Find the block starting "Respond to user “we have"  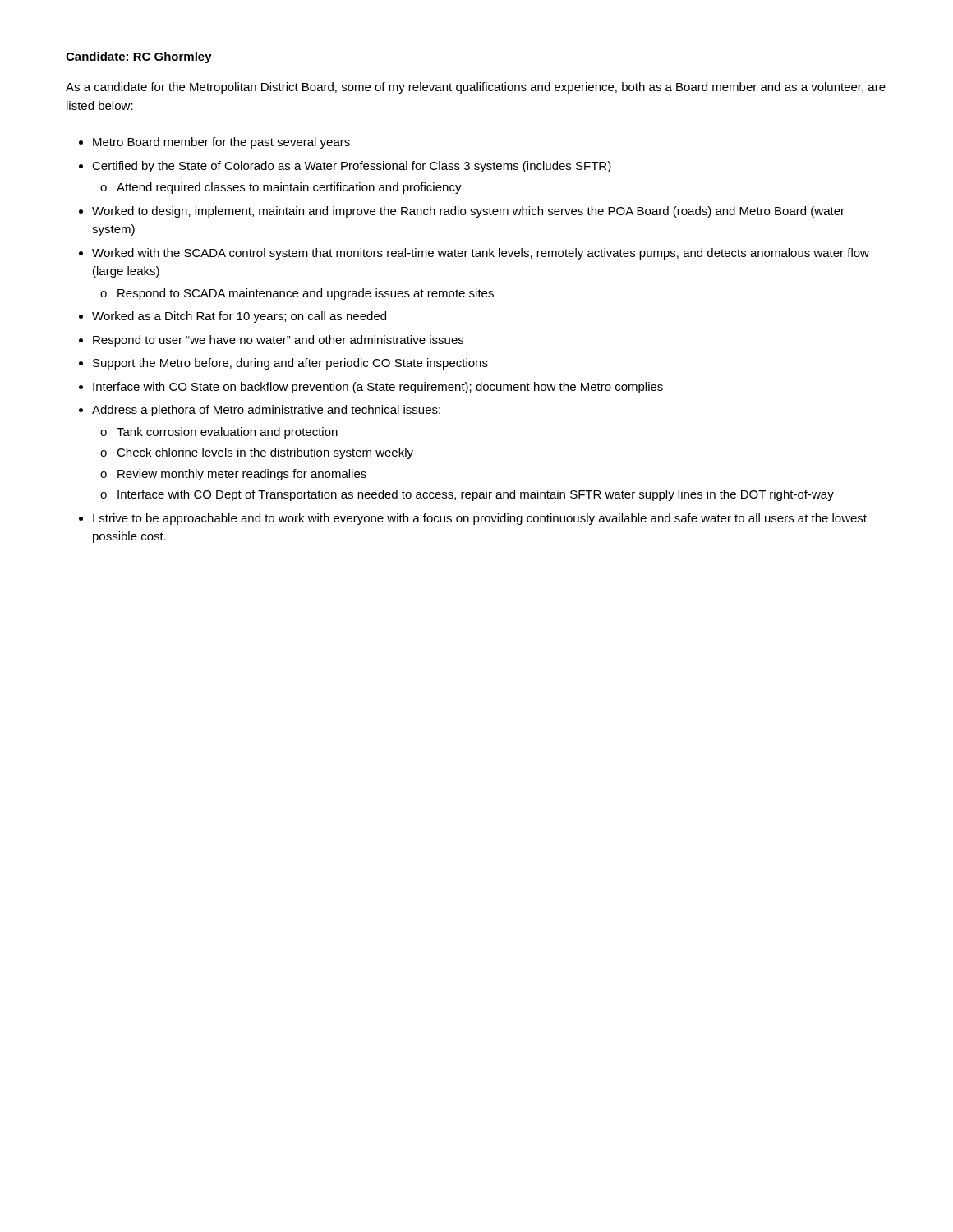point(278,339)
